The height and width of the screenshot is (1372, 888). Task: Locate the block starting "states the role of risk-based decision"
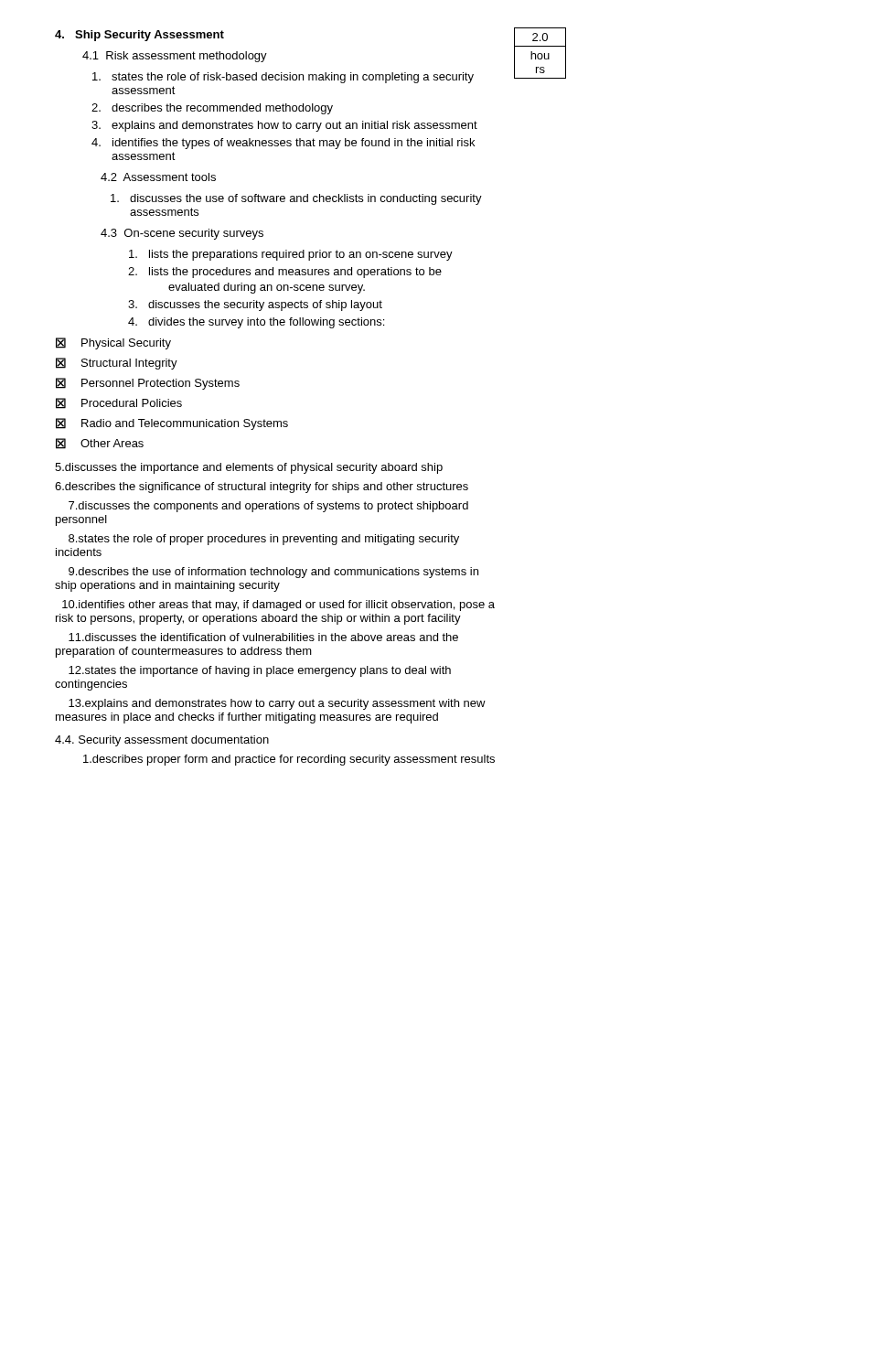pyautogui.click(x=297, y=83)
